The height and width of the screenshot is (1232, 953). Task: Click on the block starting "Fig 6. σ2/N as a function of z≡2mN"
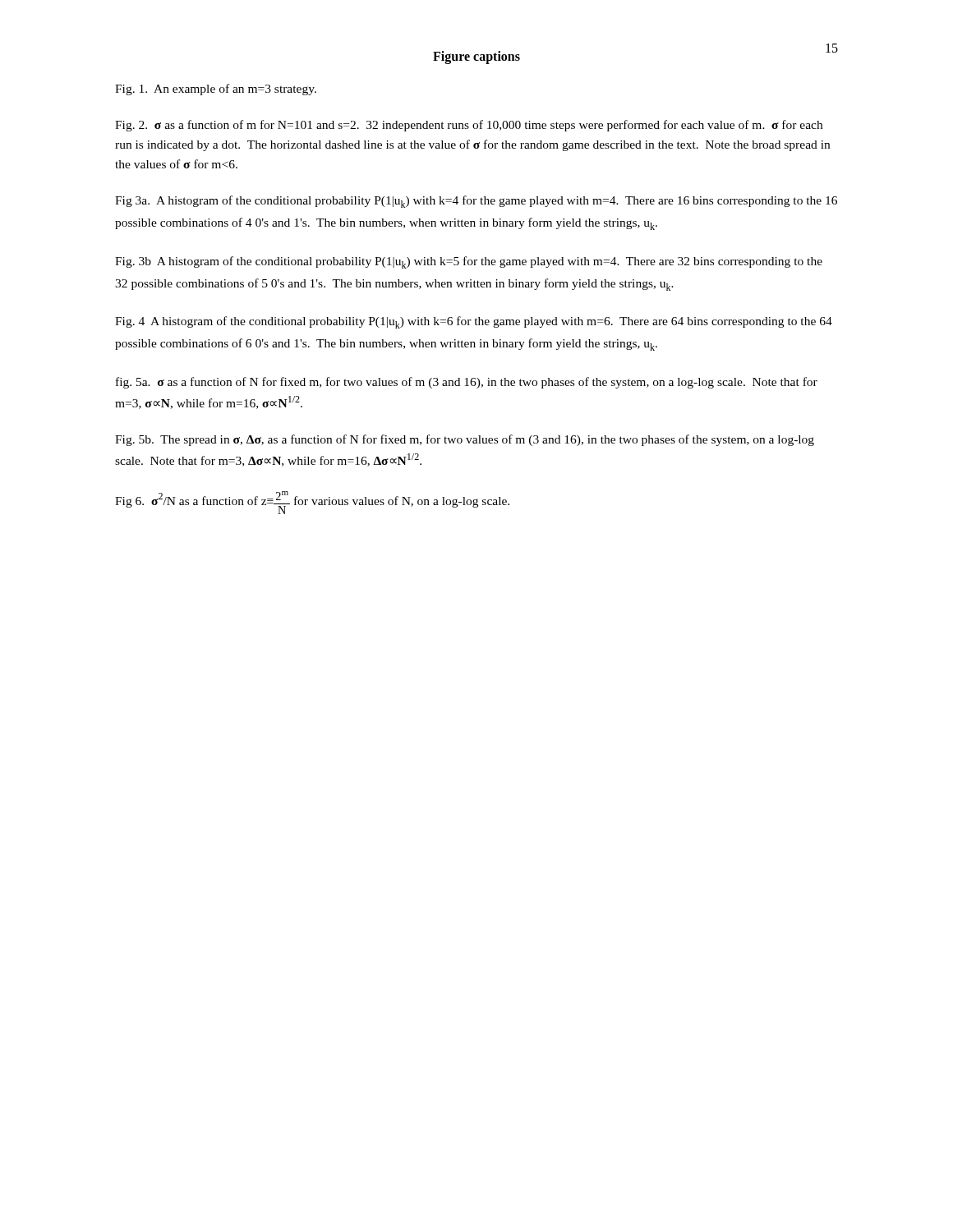coord(476,502)
